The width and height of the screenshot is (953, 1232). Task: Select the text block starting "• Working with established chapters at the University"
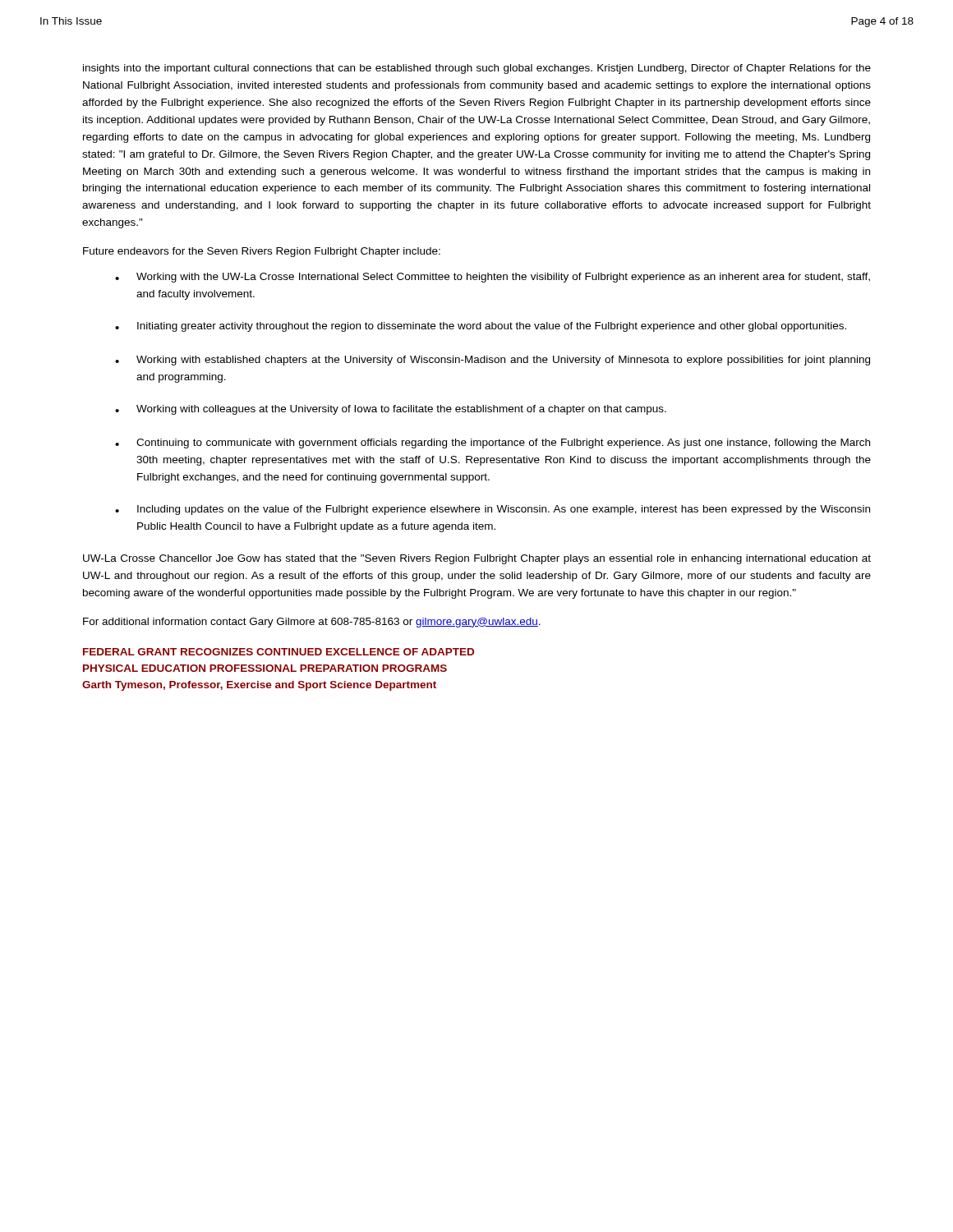point(493,369)
